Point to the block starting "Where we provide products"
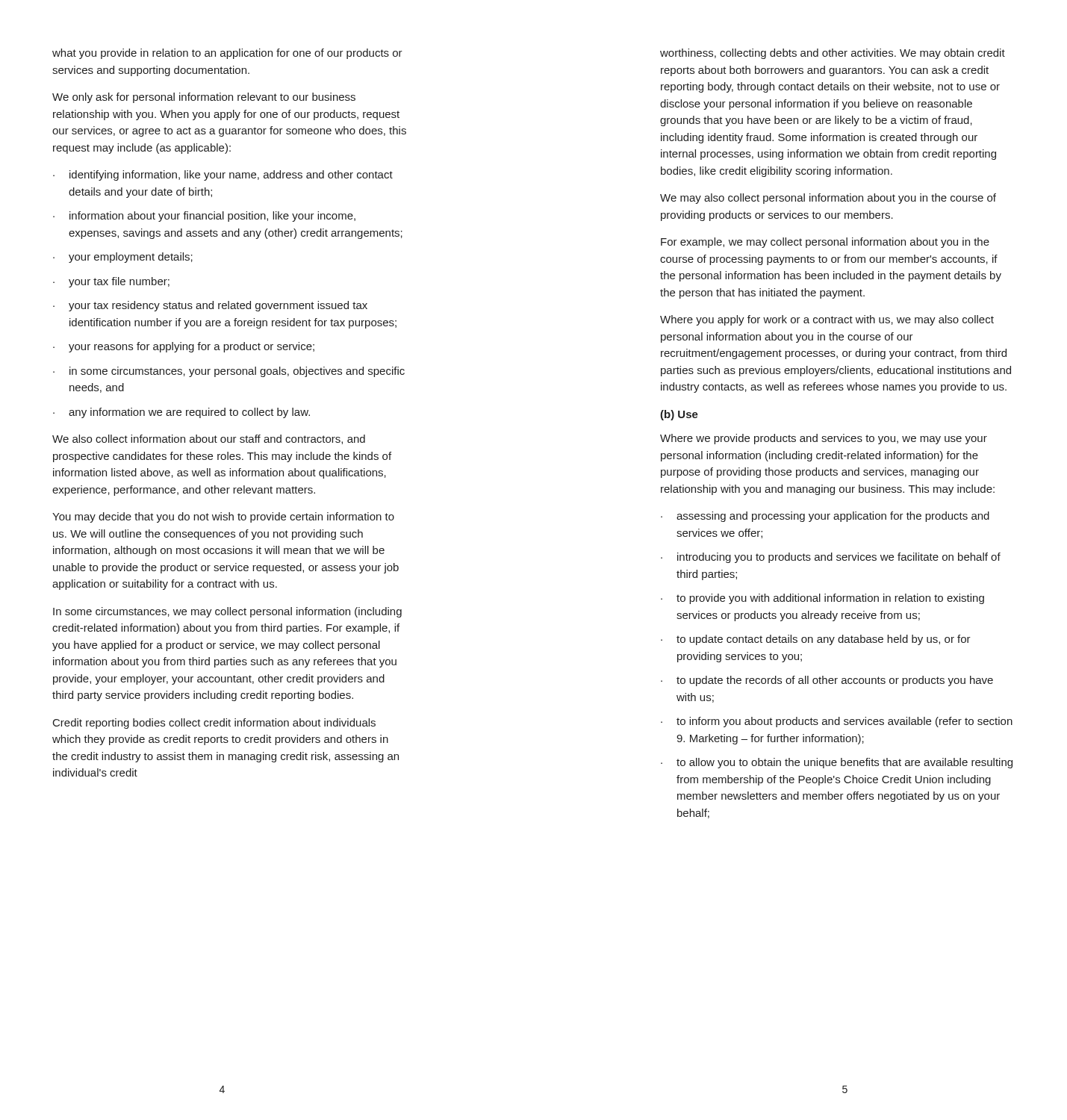This screenshot has width=1067, height=1120. (x=828, y=463)
